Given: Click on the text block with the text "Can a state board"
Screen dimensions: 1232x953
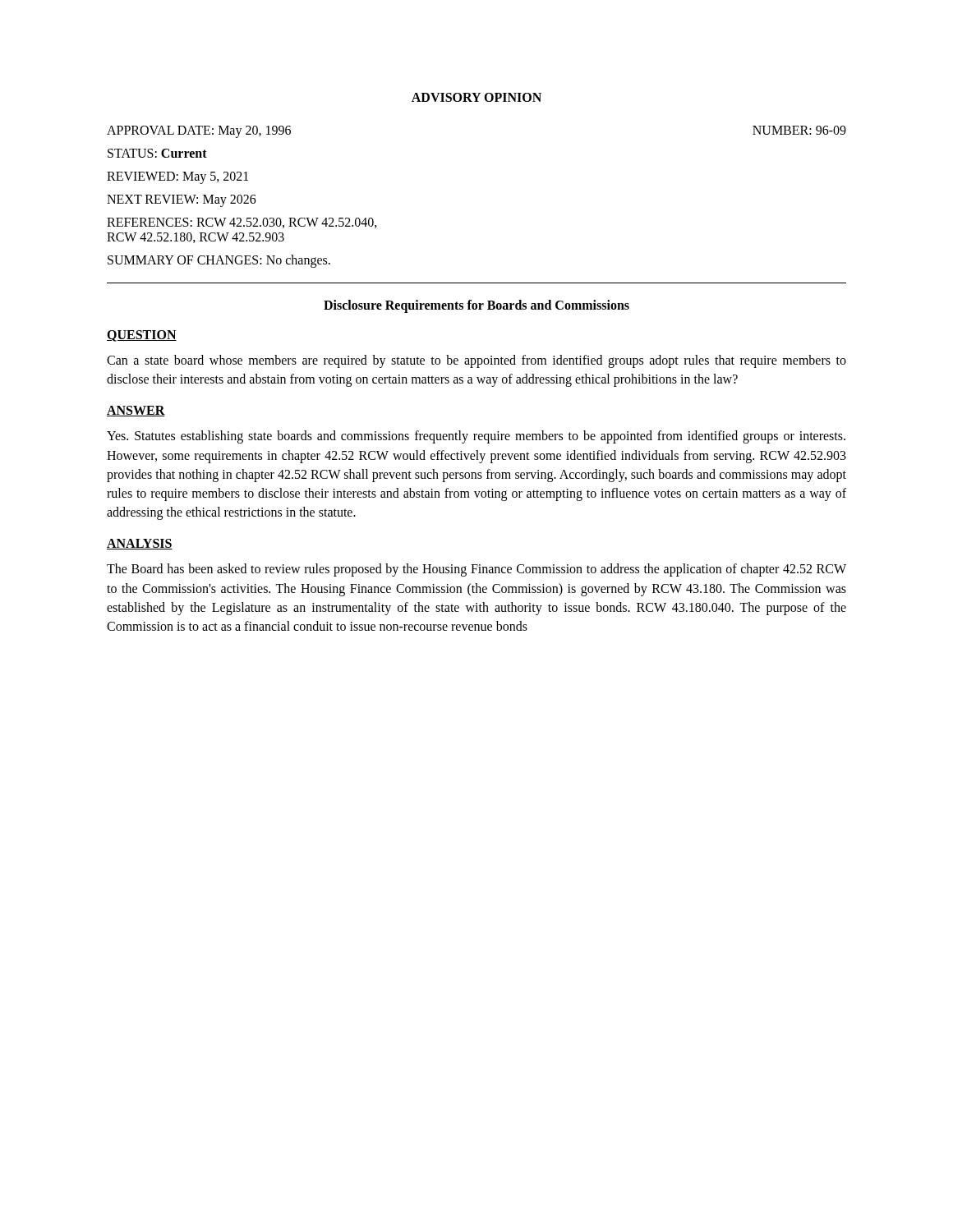Looking at the screenshot, I should tap(476, 370).
